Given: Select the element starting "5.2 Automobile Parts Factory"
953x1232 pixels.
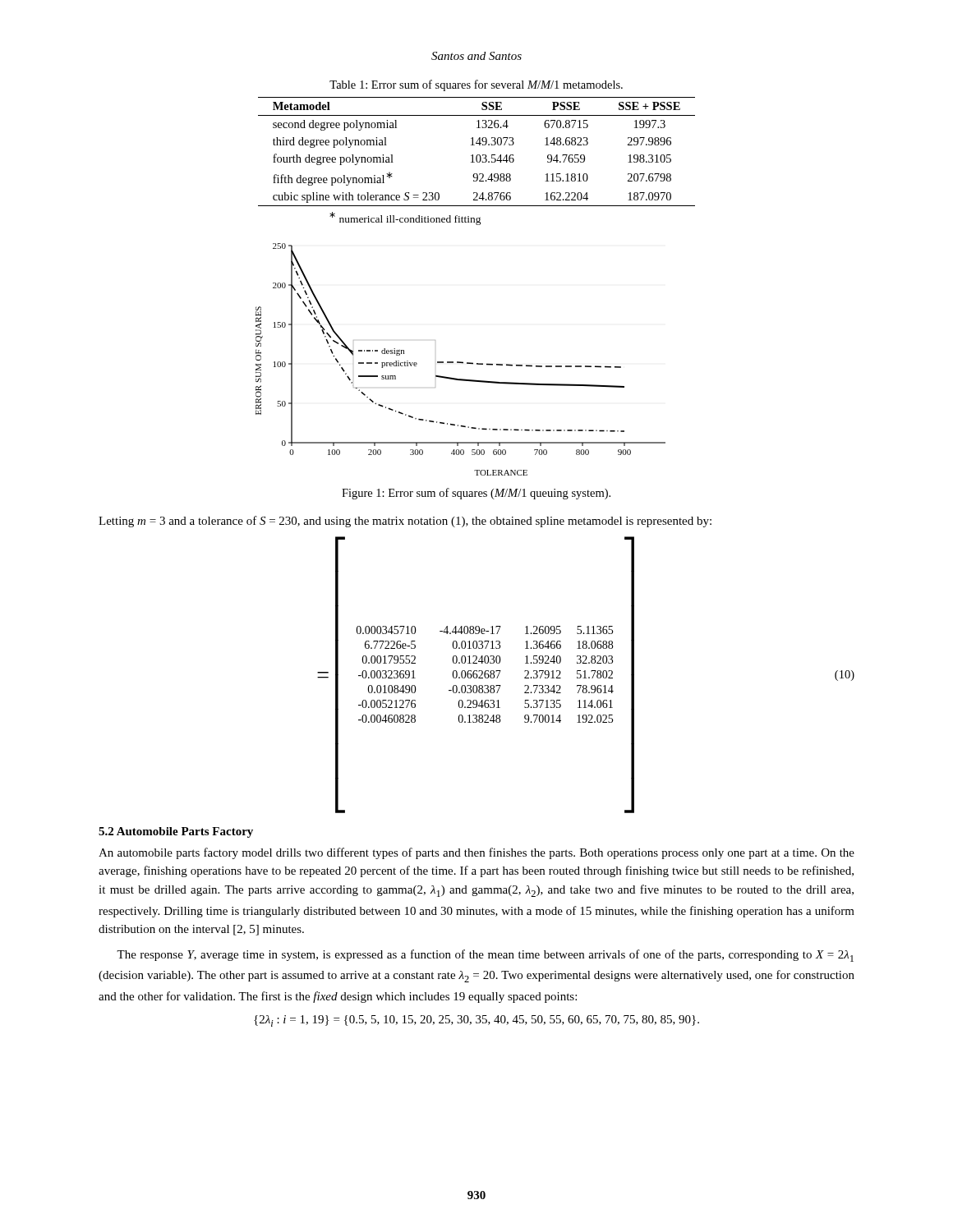Looking at the screenshot, I should [x=176, y=831].
